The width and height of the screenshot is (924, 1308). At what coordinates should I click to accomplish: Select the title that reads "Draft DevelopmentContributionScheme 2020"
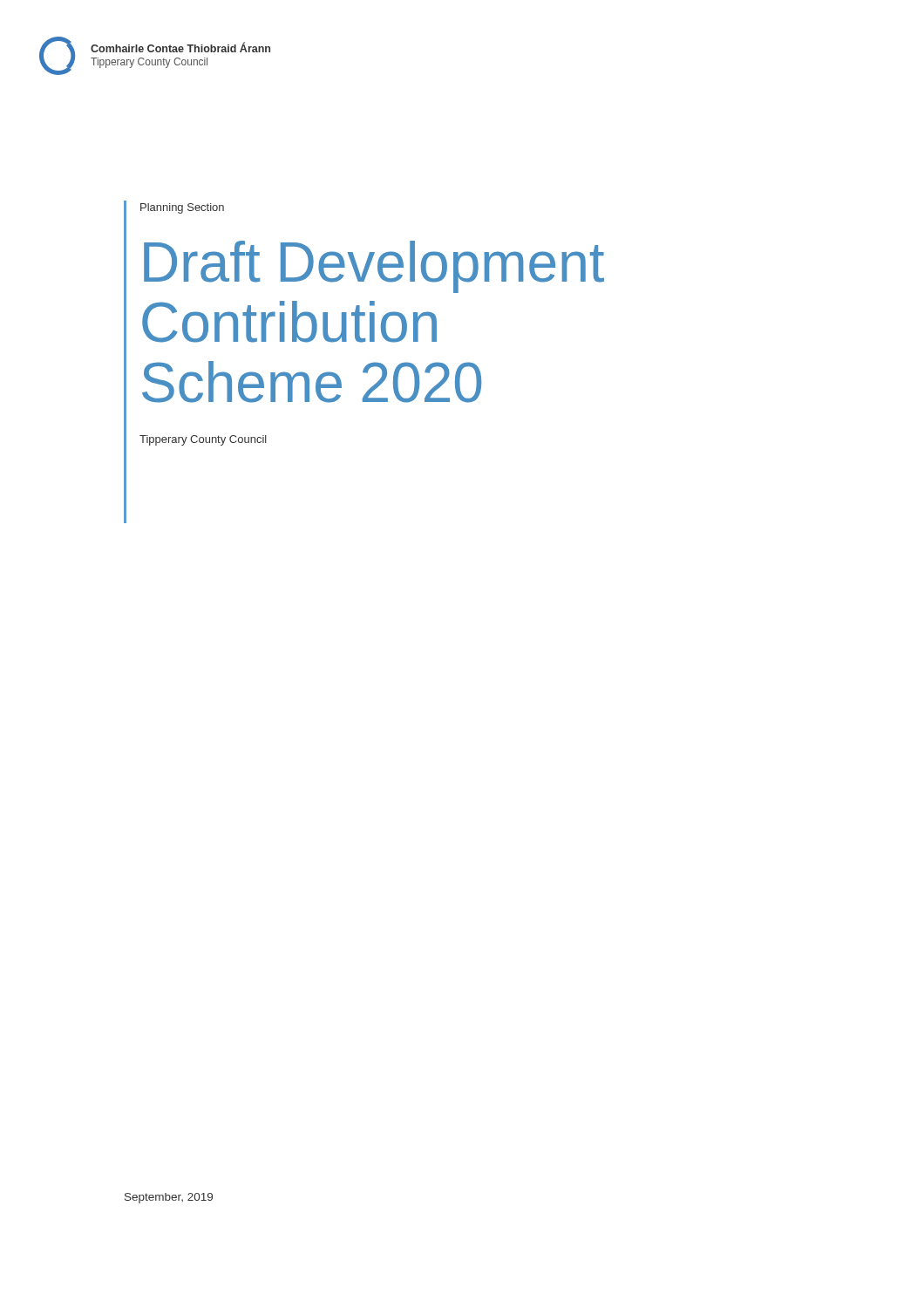click(x=372, y=323)
